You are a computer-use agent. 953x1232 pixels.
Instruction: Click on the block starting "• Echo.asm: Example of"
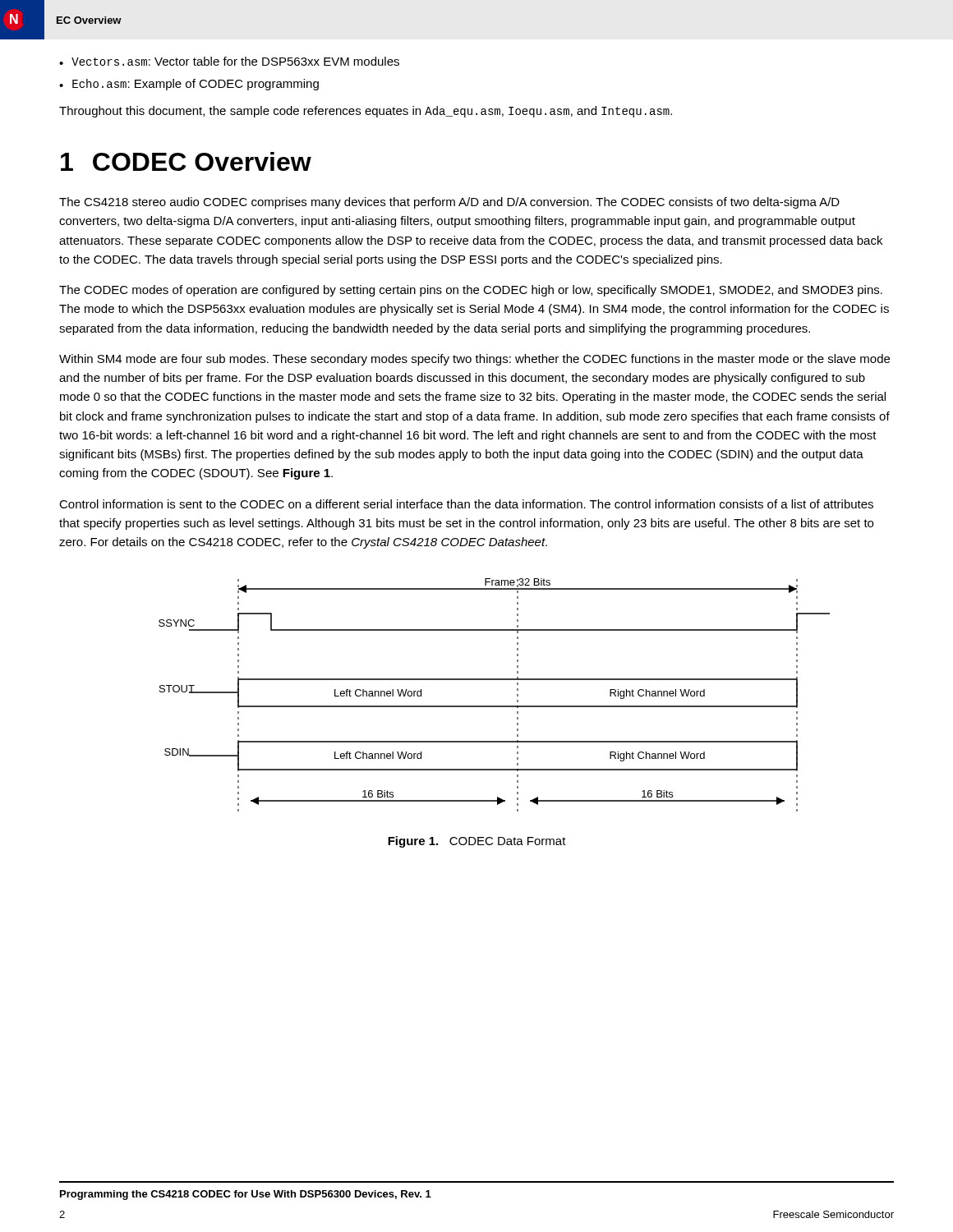pyautogui.click(x=189, y=85)
